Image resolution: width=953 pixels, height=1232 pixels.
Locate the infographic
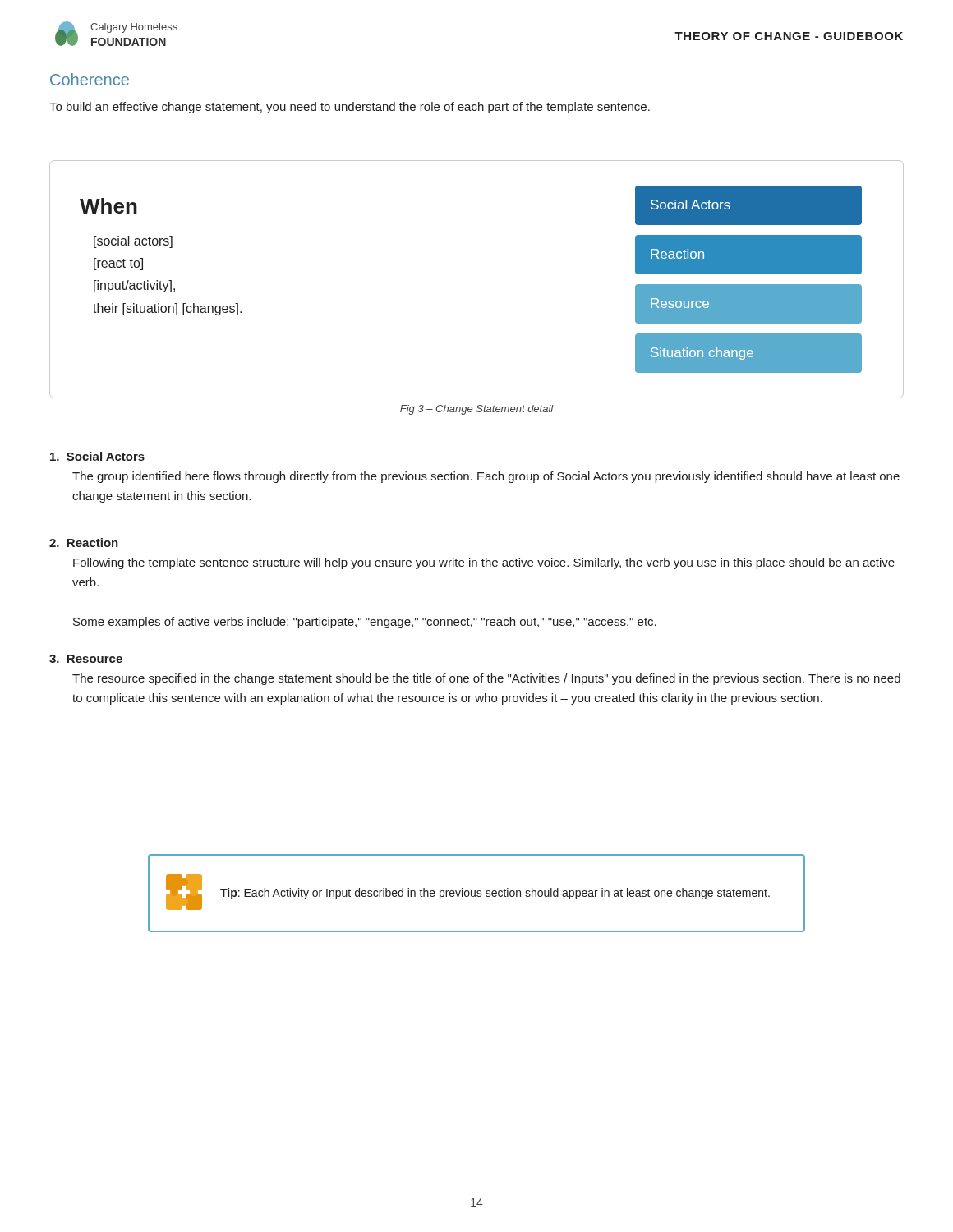point(476,279)
